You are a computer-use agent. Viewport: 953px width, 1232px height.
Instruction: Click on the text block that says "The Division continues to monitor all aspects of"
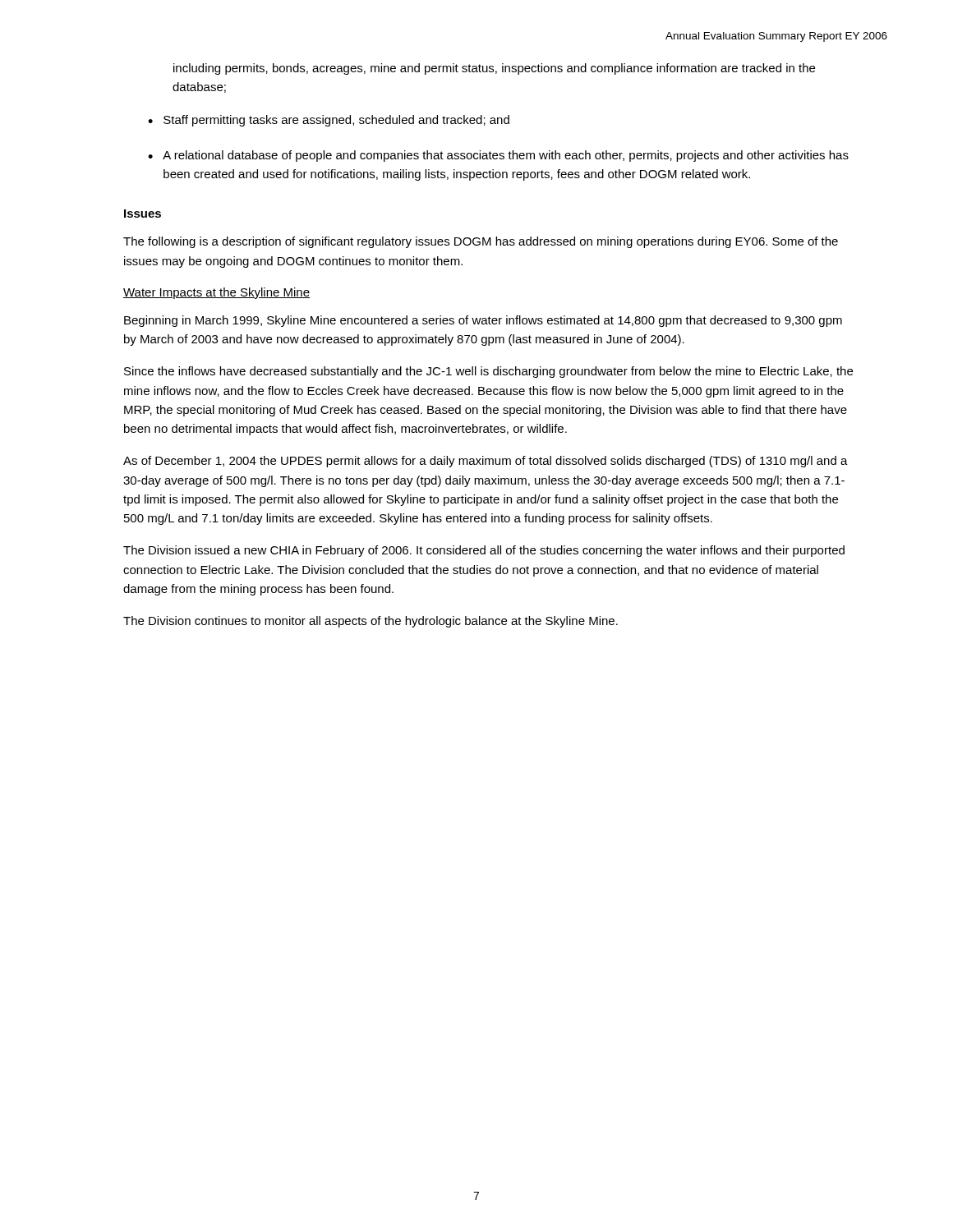pos(371,621)
